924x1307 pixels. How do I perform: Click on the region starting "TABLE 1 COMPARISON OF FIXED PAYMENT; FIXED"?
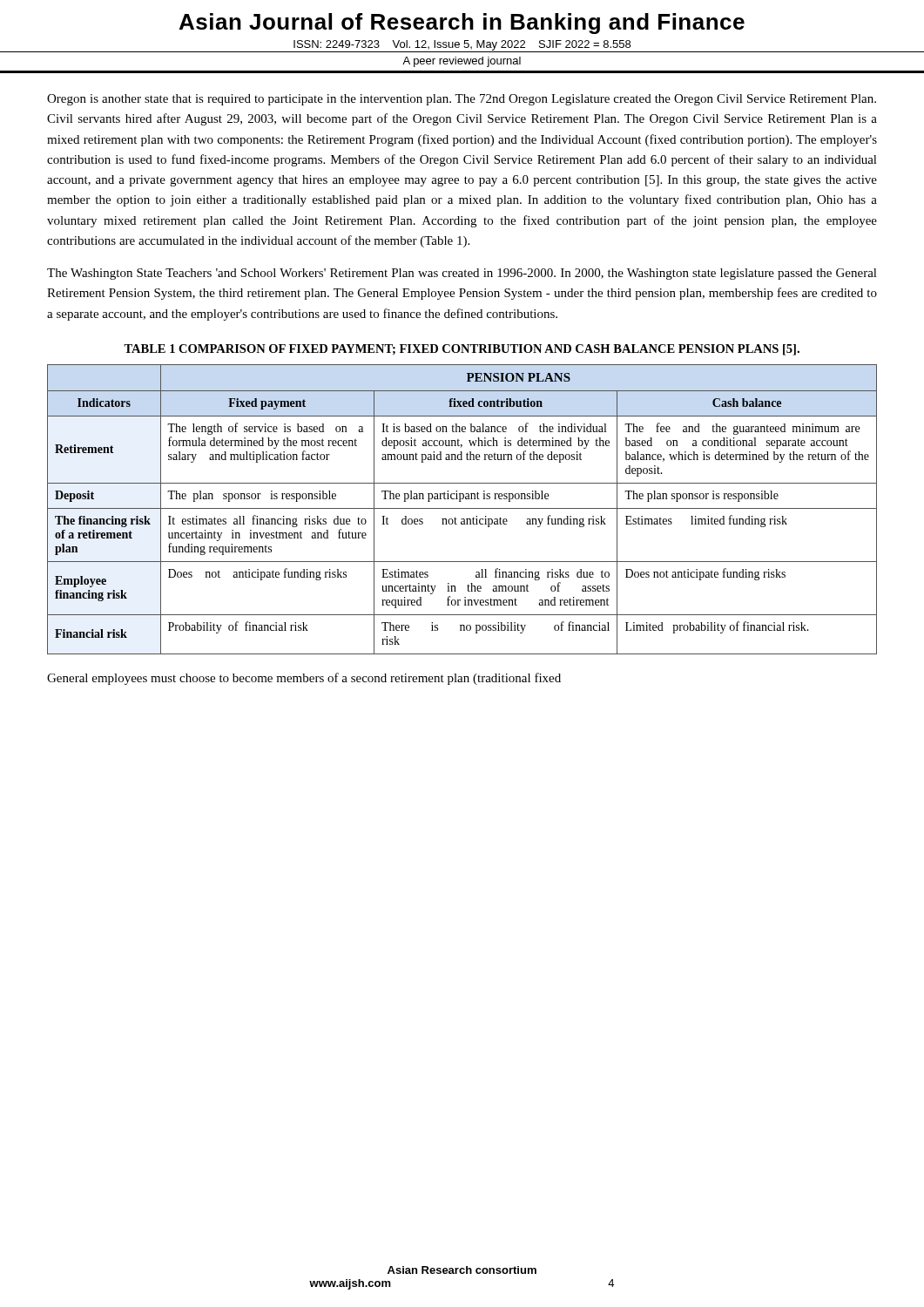pyautogui.click(x=462, y=348)
